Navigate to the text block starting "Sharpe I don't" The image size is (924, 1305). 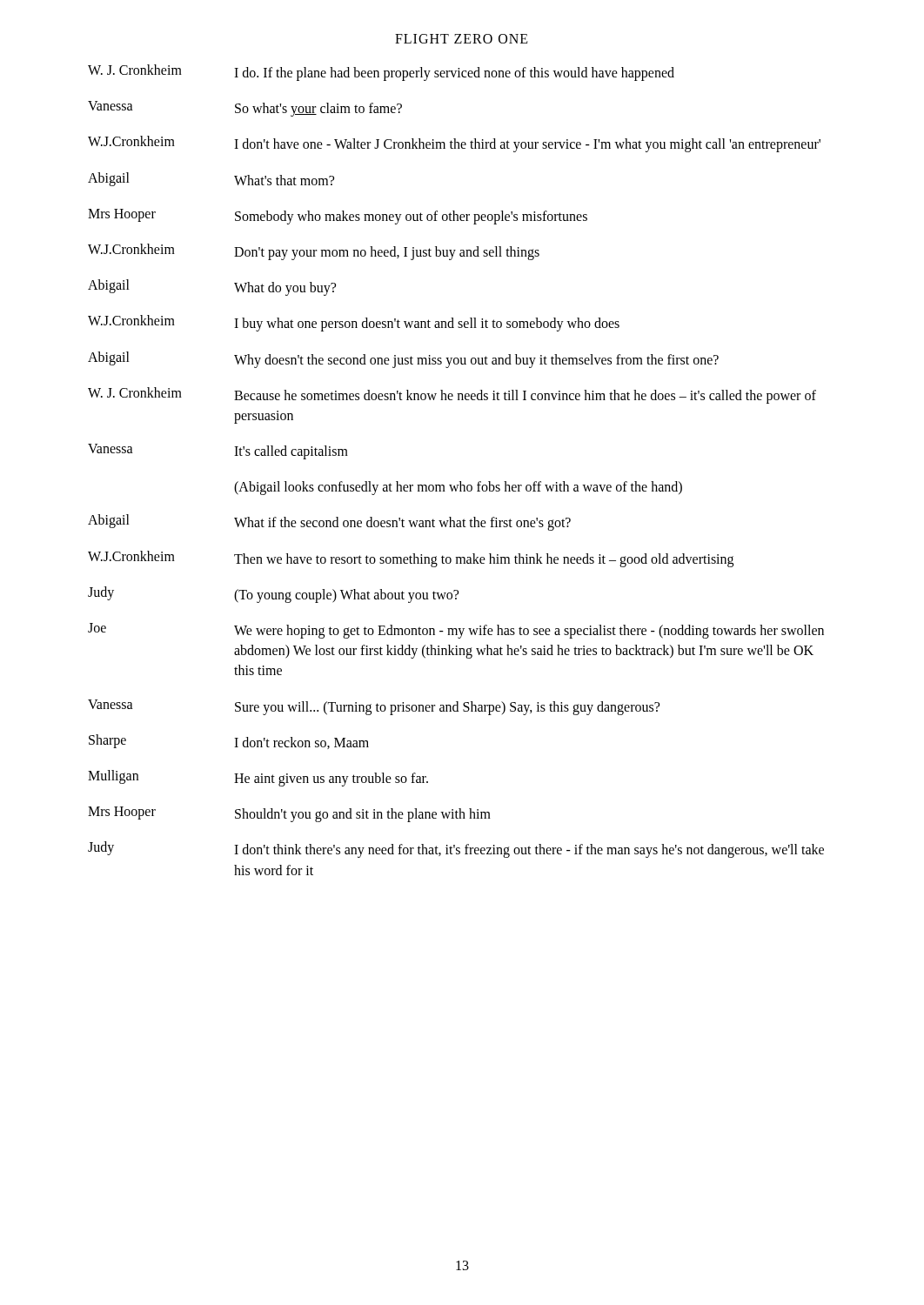(x=107, y=742)
